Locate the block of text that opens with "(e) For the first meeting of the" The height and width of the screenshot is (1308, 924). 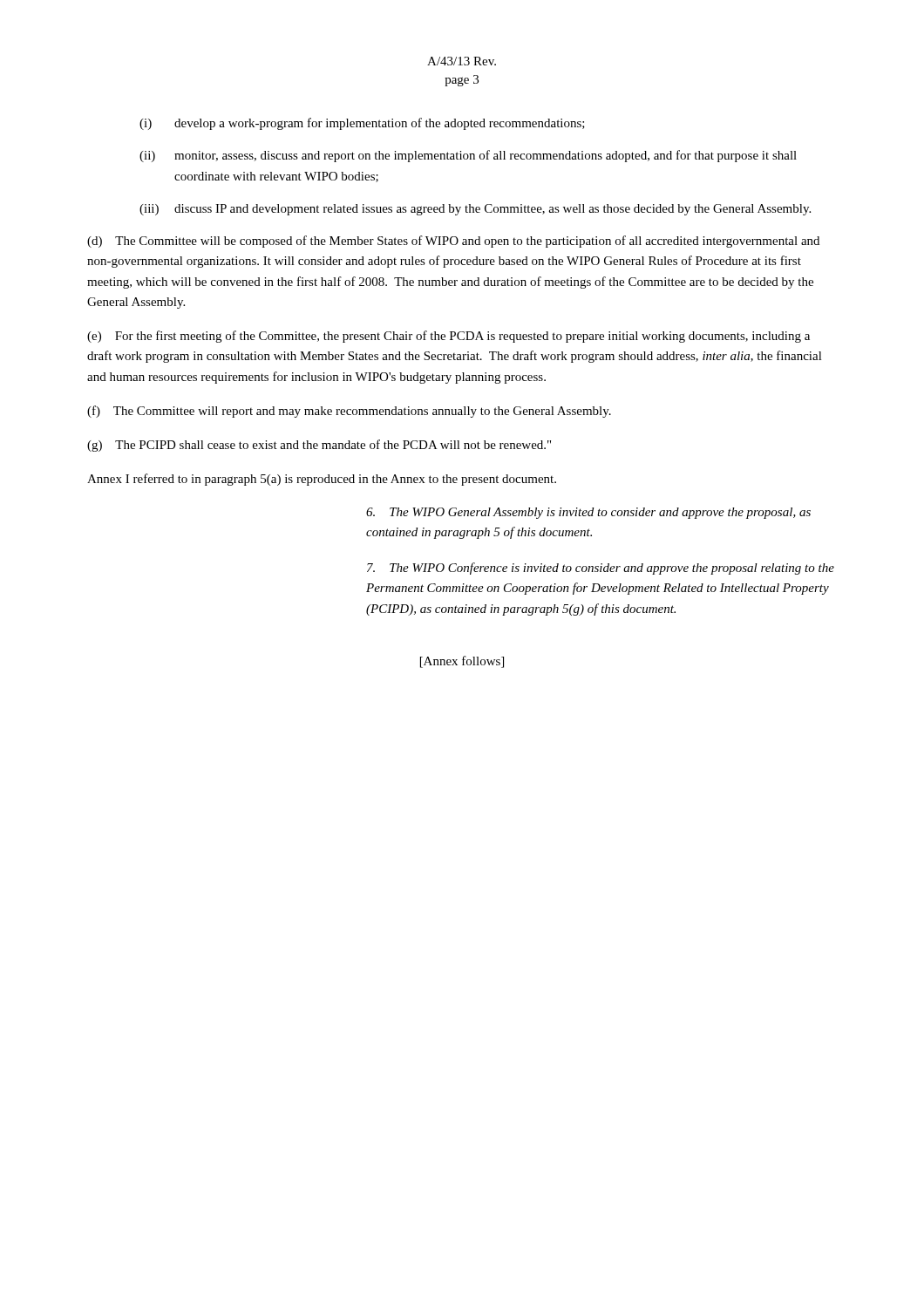tap(455, 356)
